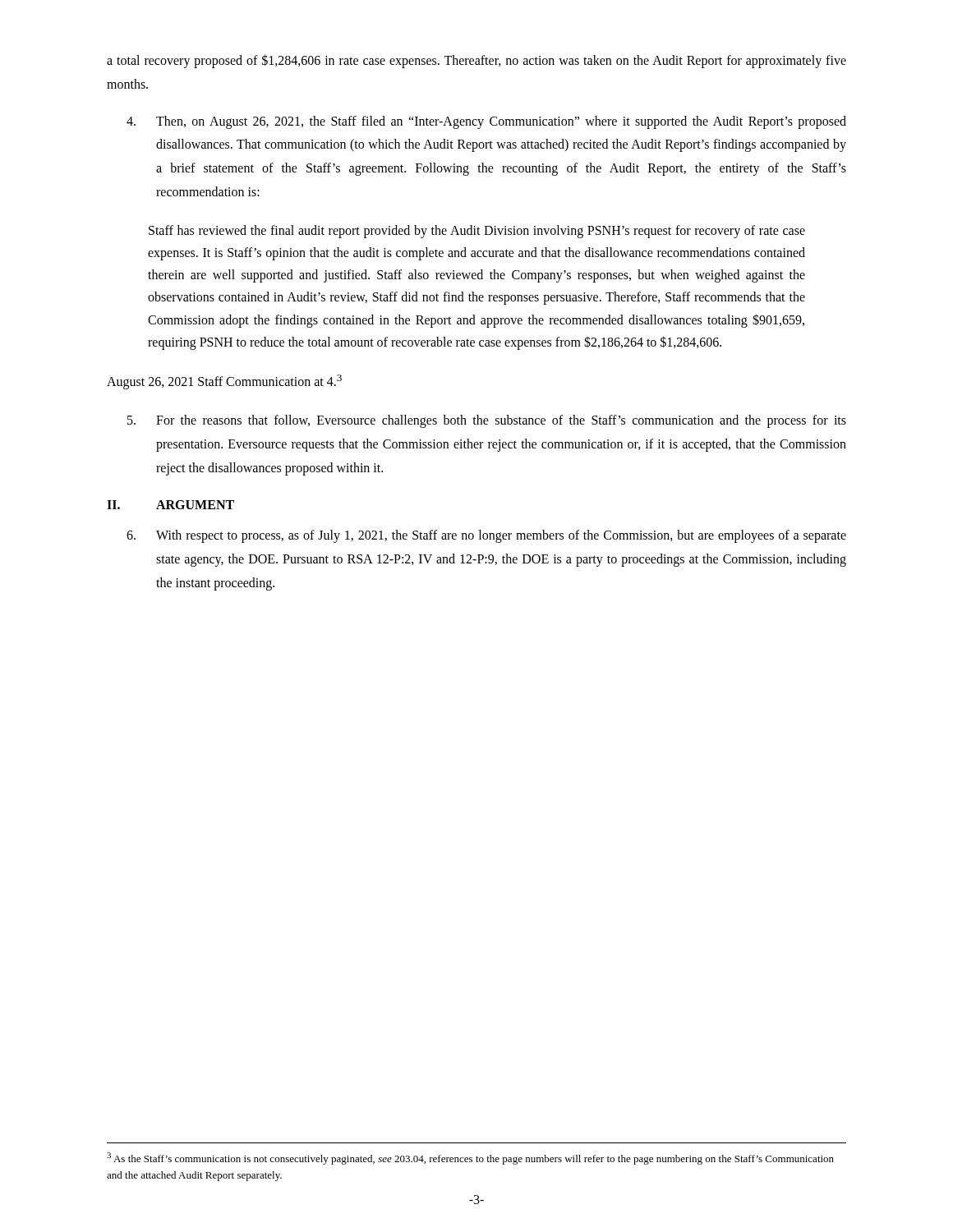
Task: Point to the region starting "II. ARGUMENT"
Action: 171,505
